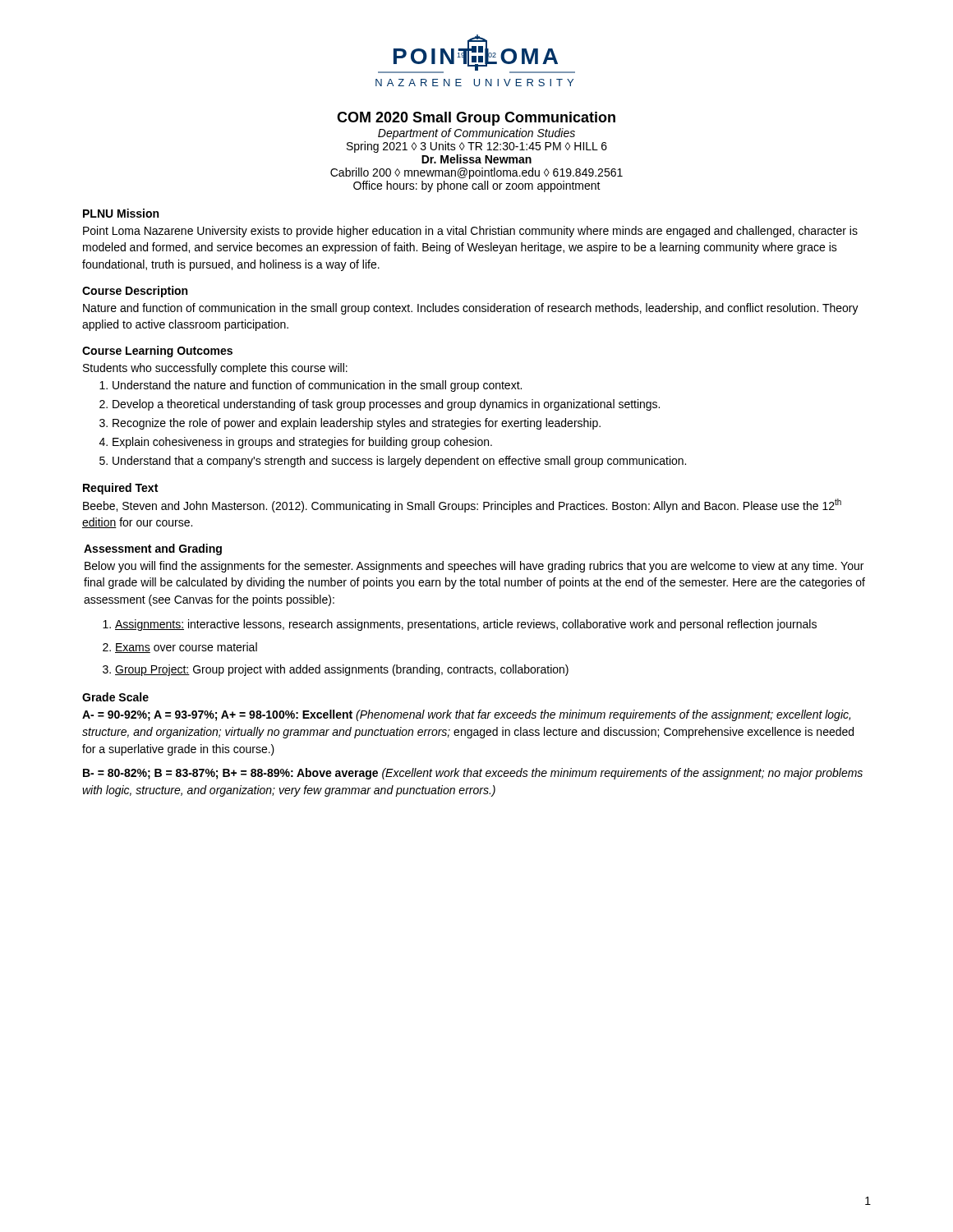
Task: Locate the block of text that opens with "Recognize the role of power"
Action: click(357, 423)
